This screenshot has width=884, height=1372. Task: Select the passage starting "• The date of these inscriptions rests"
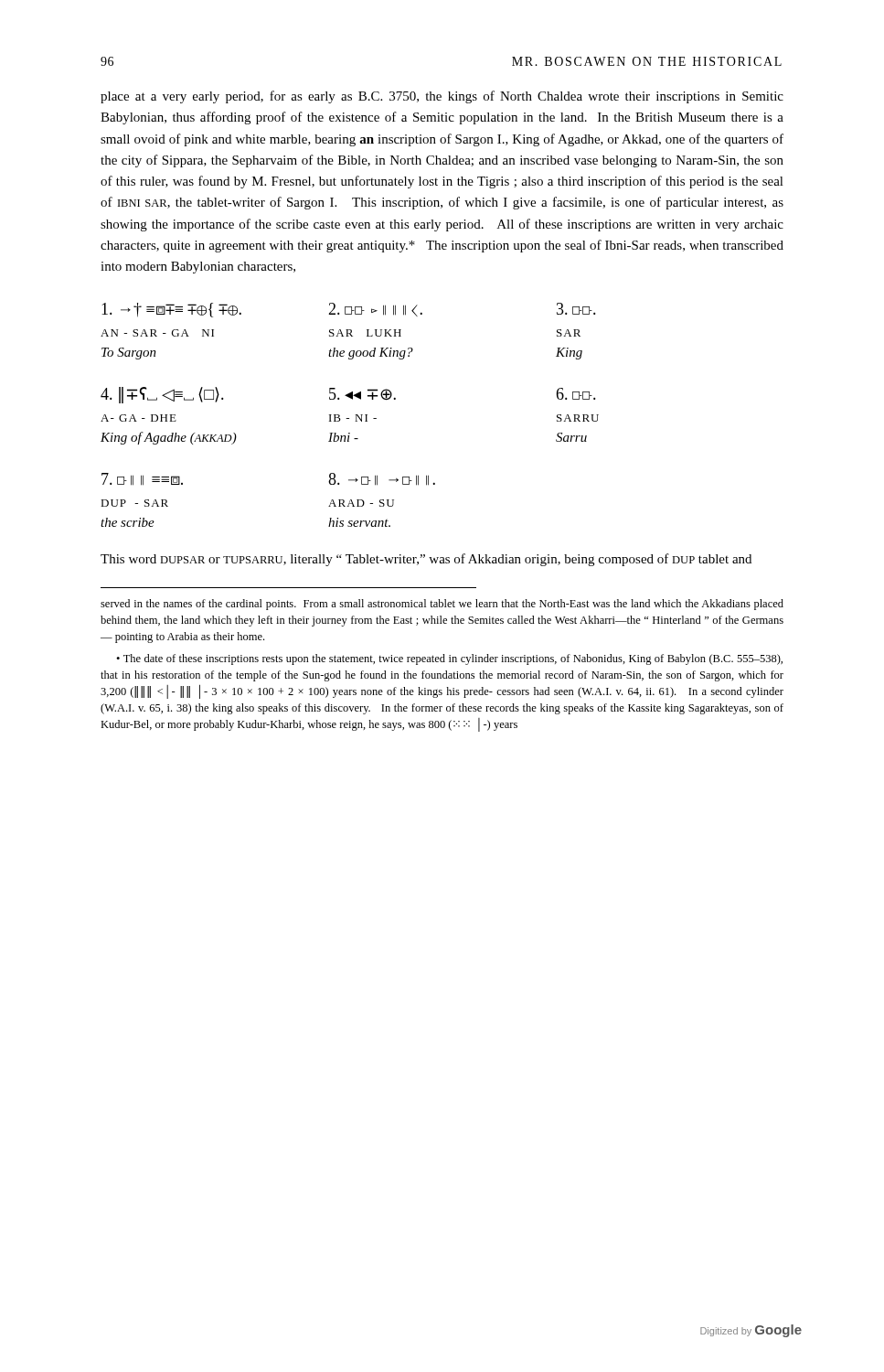point(442,692)
